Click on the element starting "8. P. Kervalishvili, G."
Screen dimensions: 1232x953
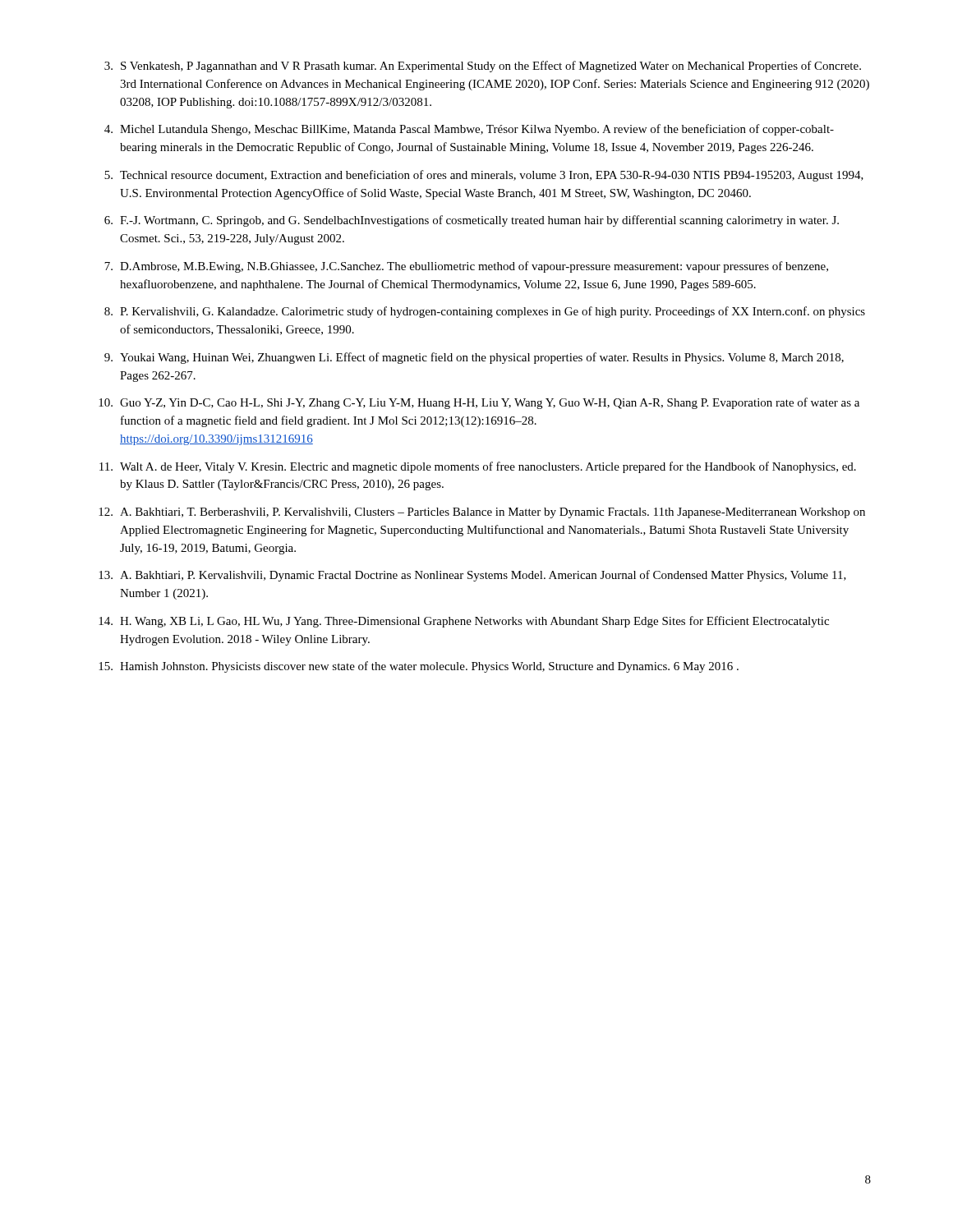click(476, 321)
